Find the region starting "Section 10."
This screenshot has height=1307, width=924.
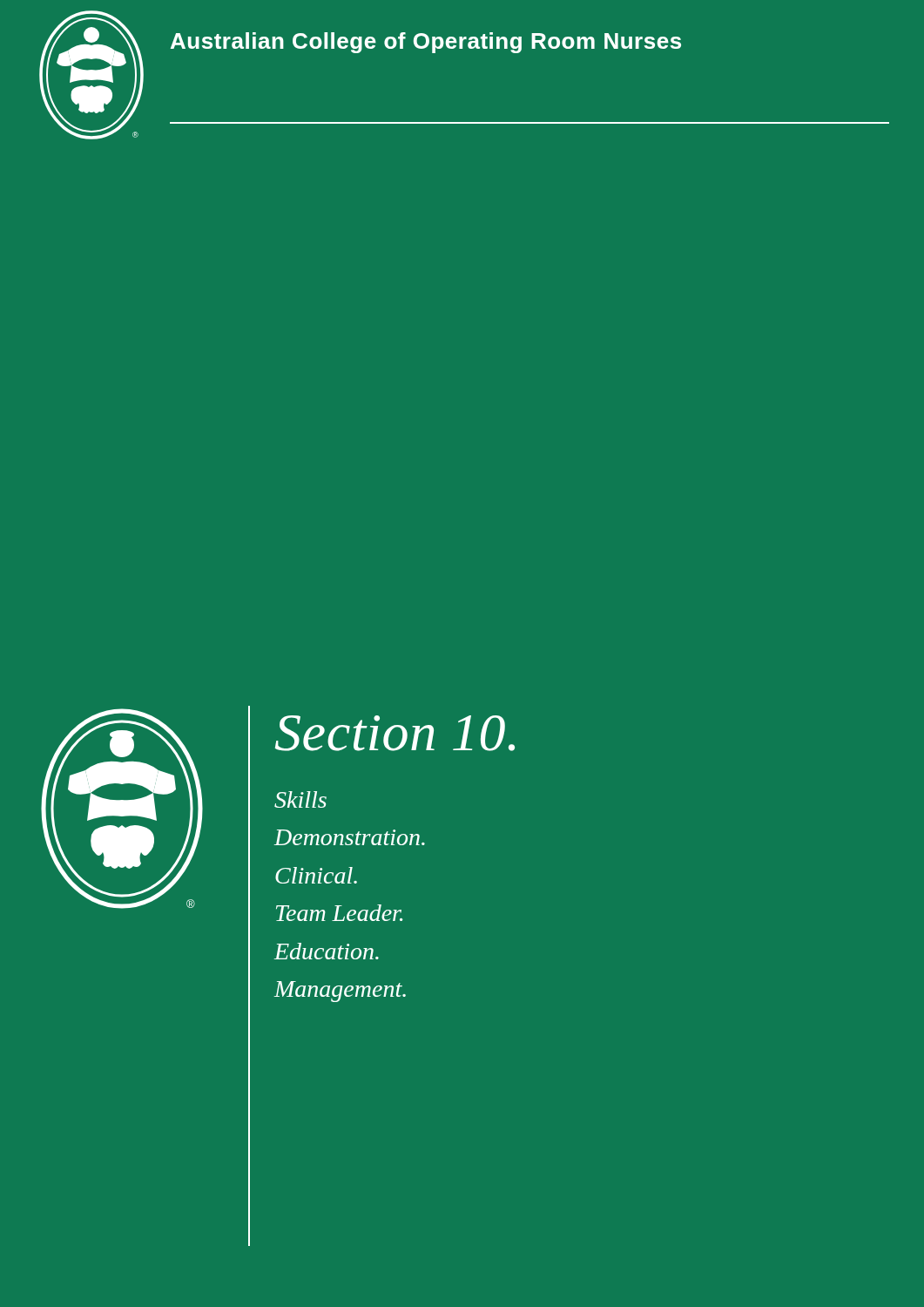pos(397,732)
